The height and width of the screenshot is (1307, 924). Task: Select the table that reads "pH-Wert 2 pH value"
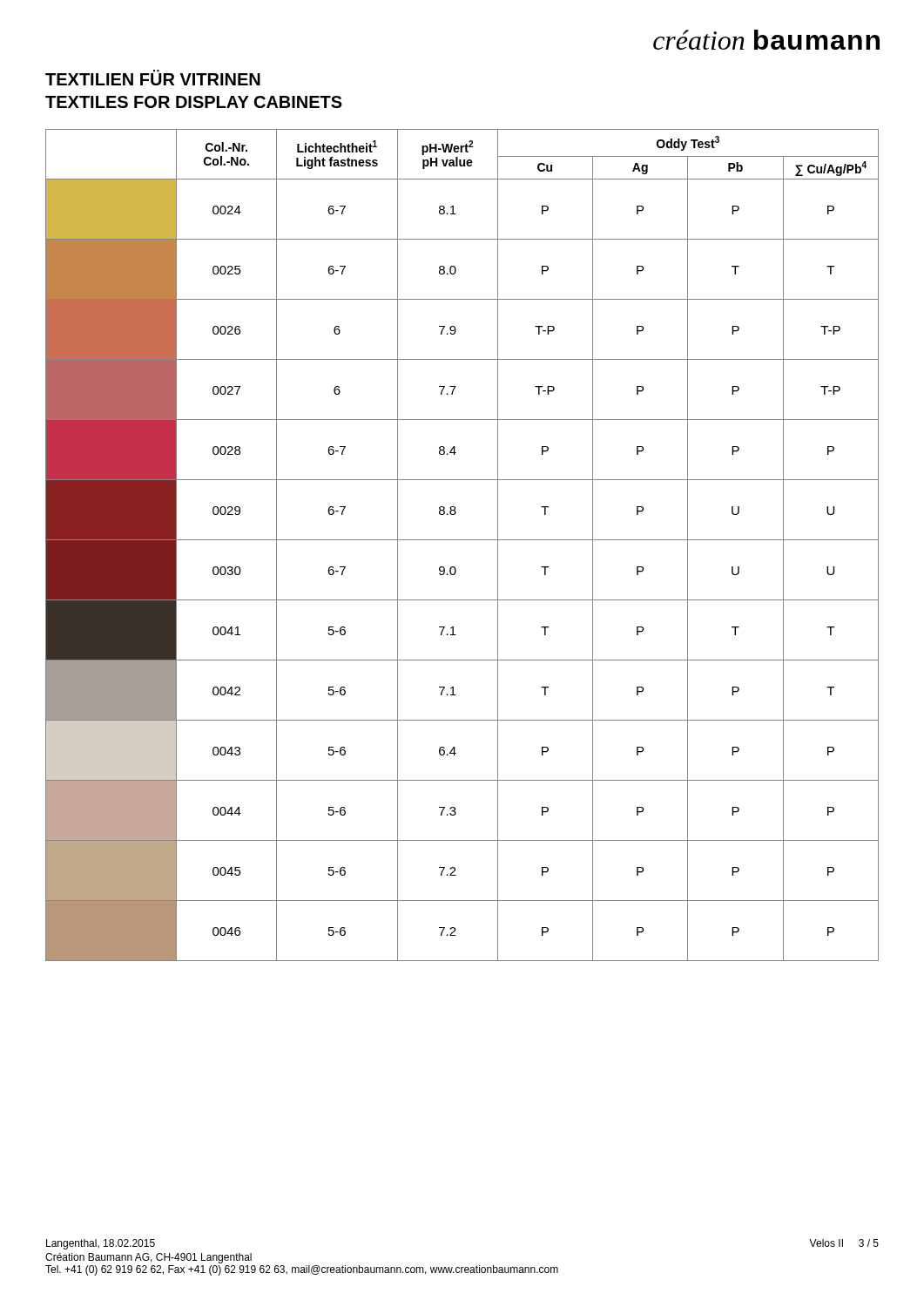click(462, 545)
